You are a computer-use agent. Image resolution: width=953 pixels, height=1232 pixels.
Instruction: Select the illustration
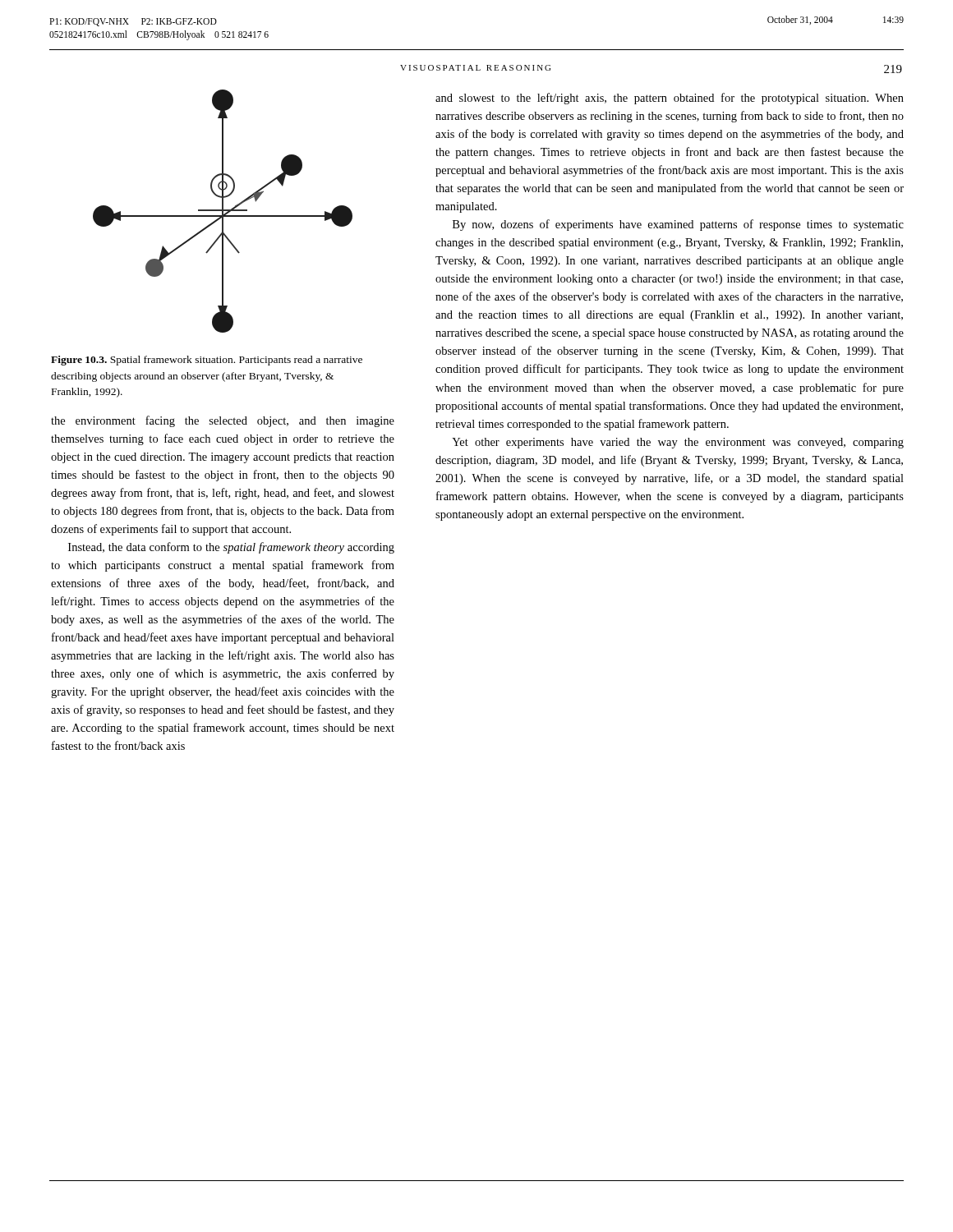[223, 214]
